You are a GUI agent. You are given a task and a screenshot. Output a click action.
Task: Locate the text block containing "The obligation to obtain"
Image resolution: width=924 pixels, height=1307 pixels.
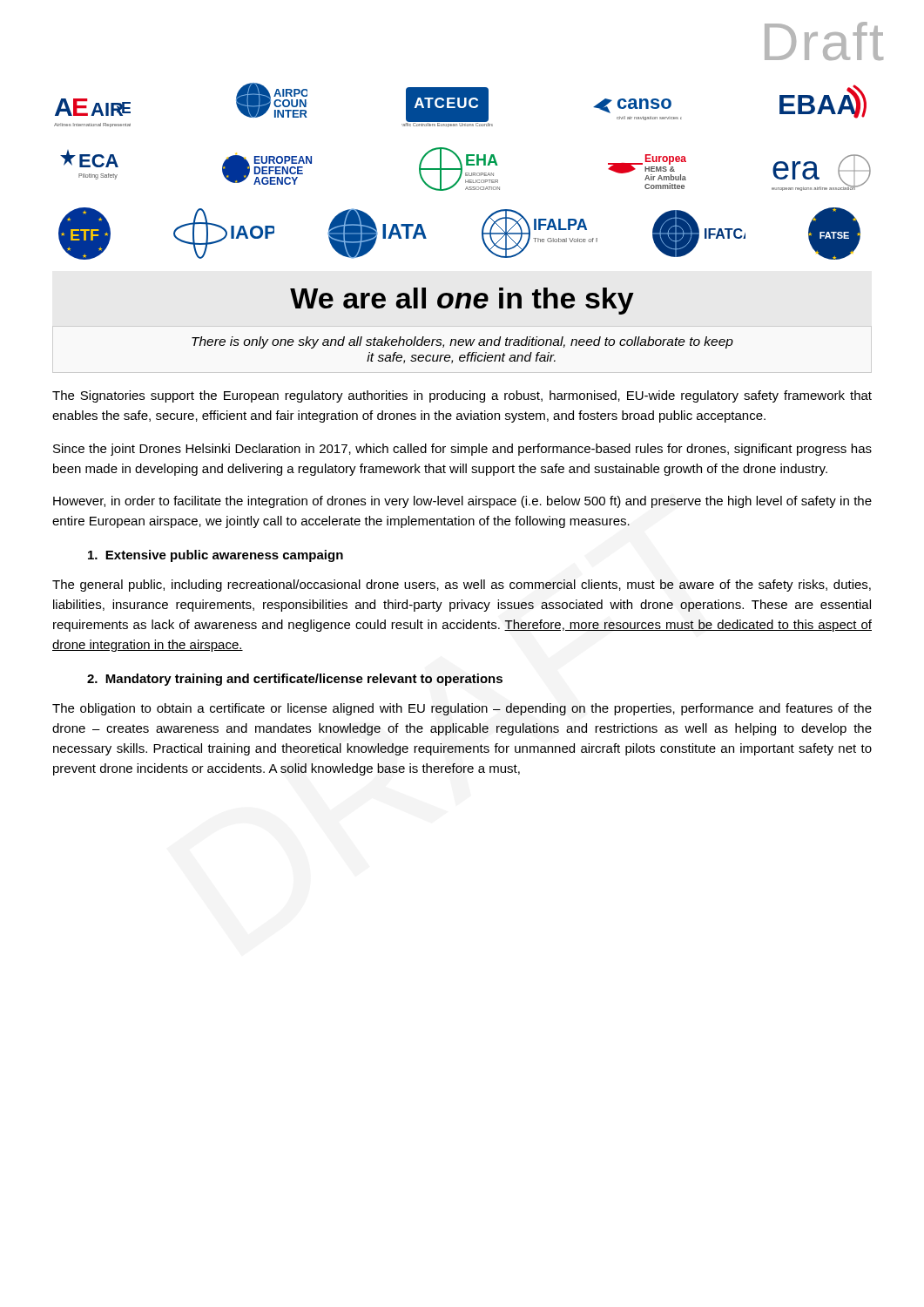(462, 738)
